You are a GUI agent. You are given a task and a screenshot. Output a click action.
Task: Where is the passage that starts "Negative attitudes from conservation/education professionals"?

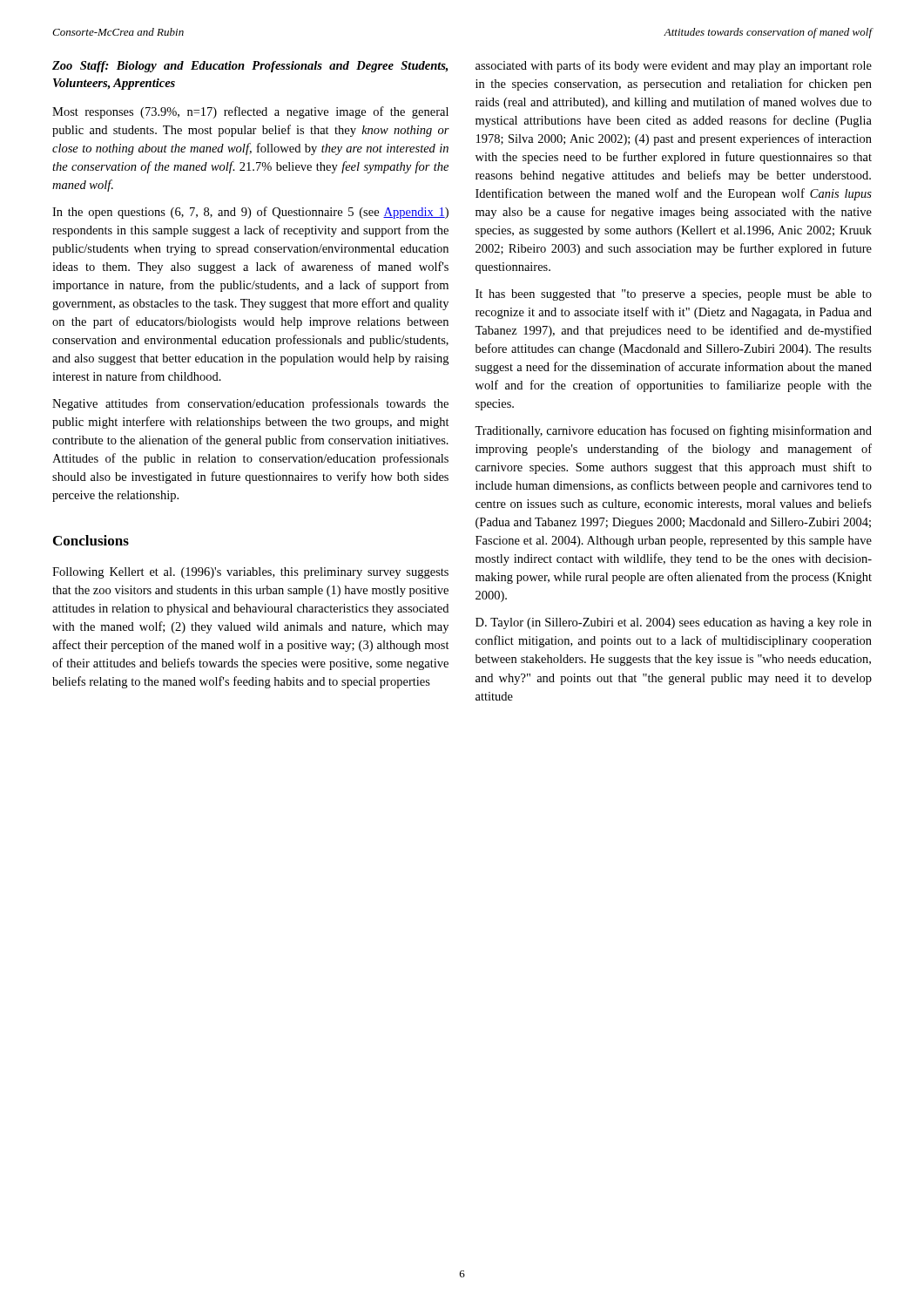[x=251, y=449]
